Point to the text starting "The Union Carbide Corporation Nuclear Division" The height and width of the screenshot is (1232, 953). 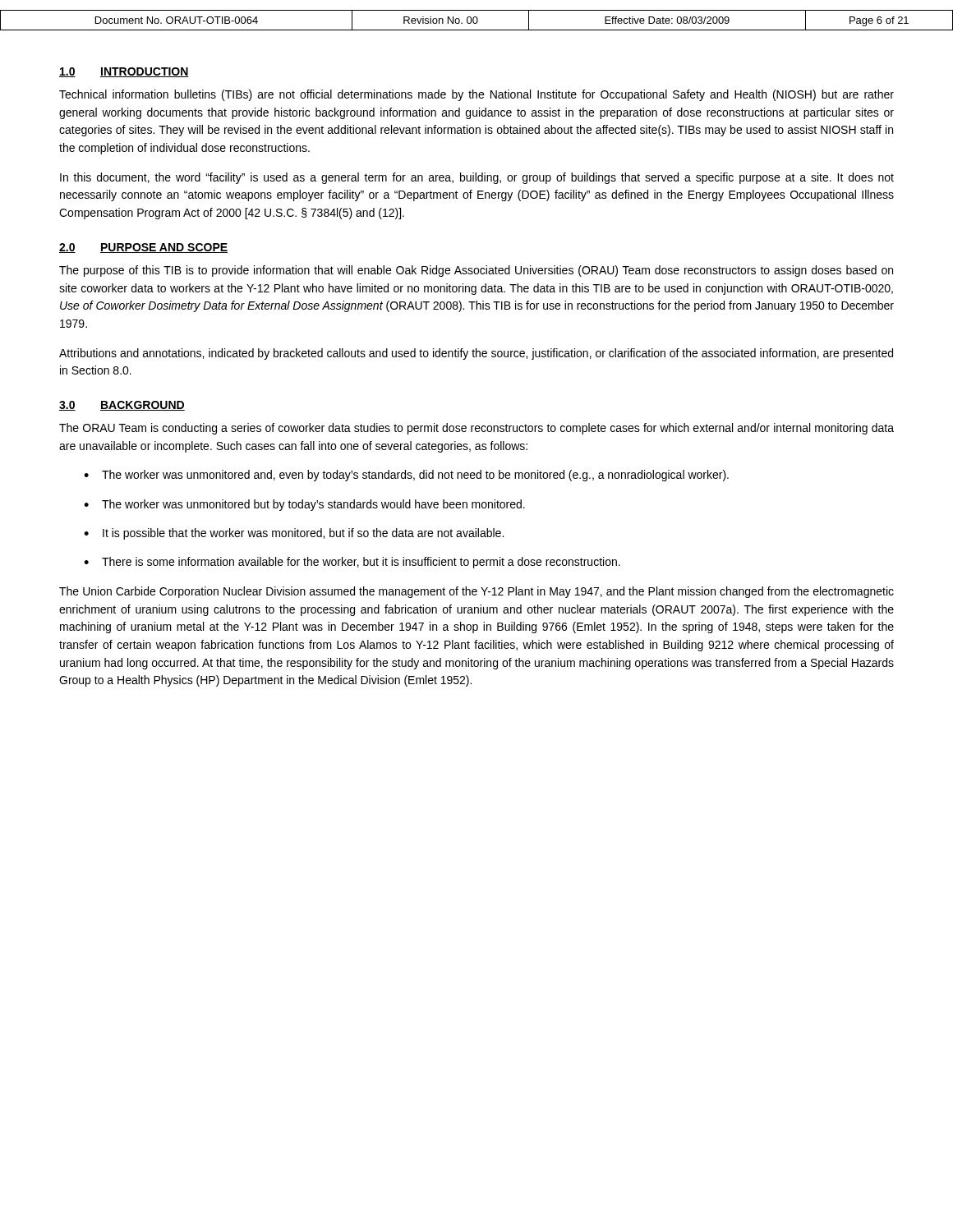pos(476,636)
